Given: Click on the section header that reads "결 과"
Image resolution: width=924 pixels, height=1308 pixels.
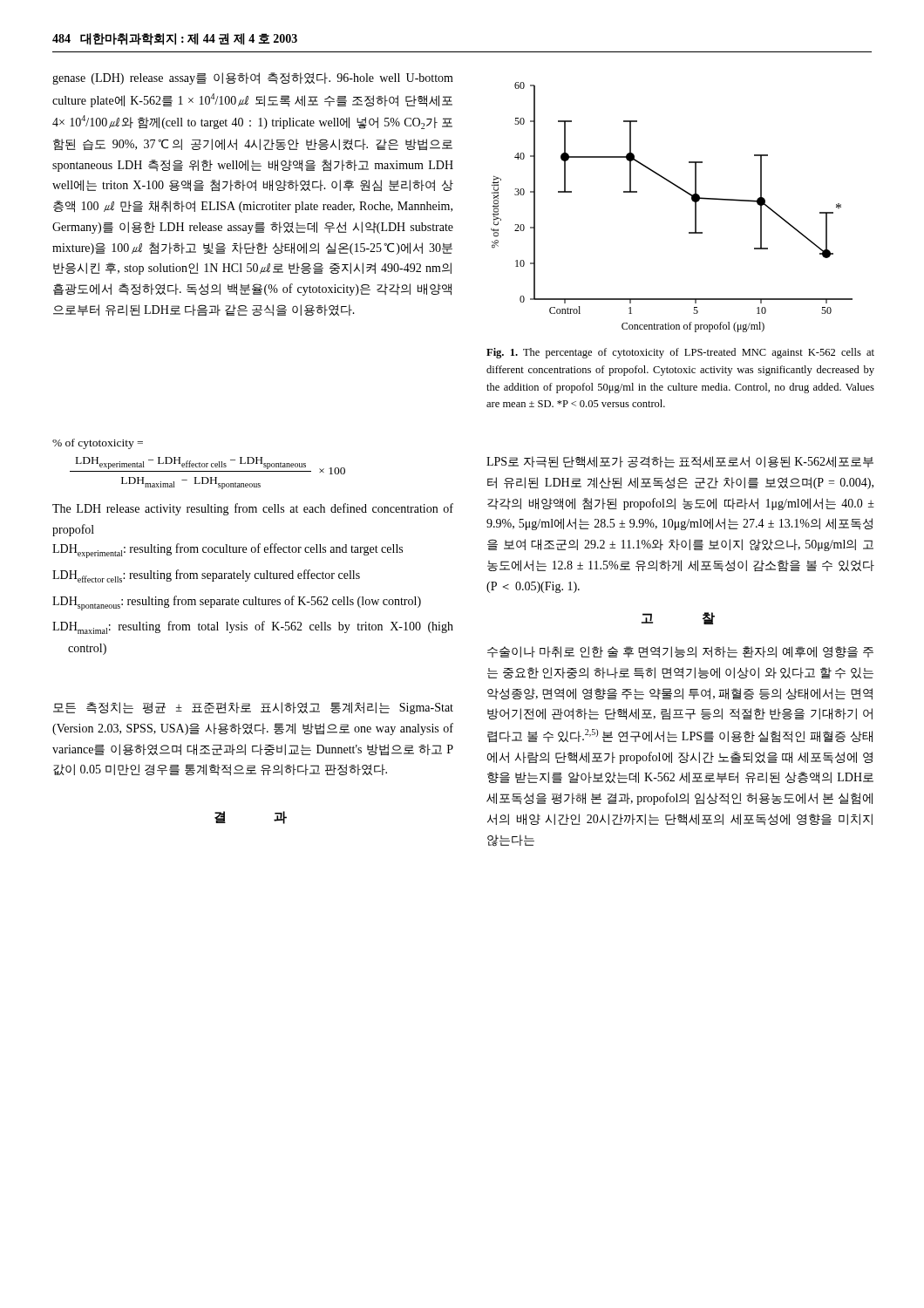Looking at the screenshot, I should tap(280, 818).
